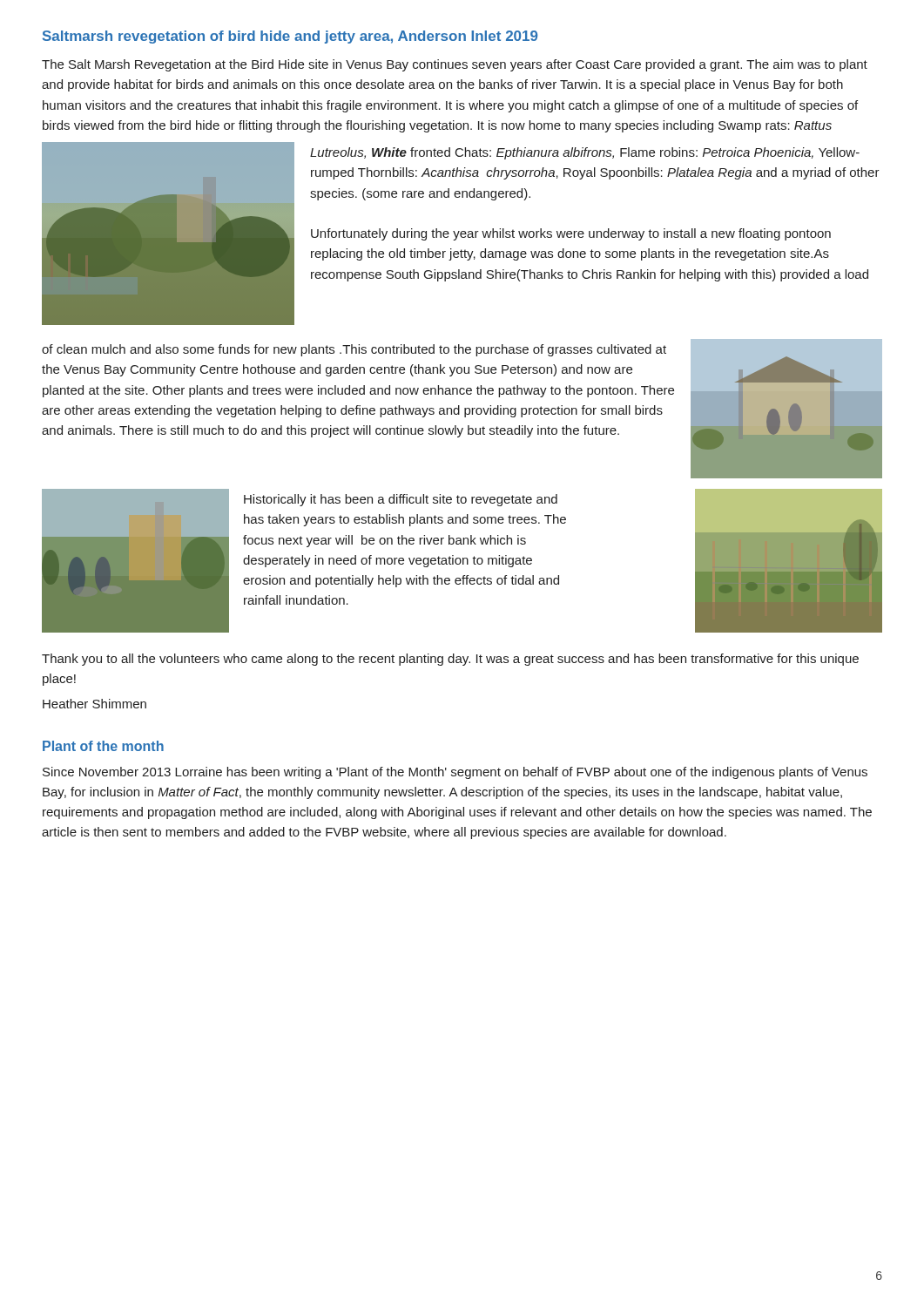Point to the block starting "Saltmarsh revegetation of bird hide and jetty area,"

point(290,36)
